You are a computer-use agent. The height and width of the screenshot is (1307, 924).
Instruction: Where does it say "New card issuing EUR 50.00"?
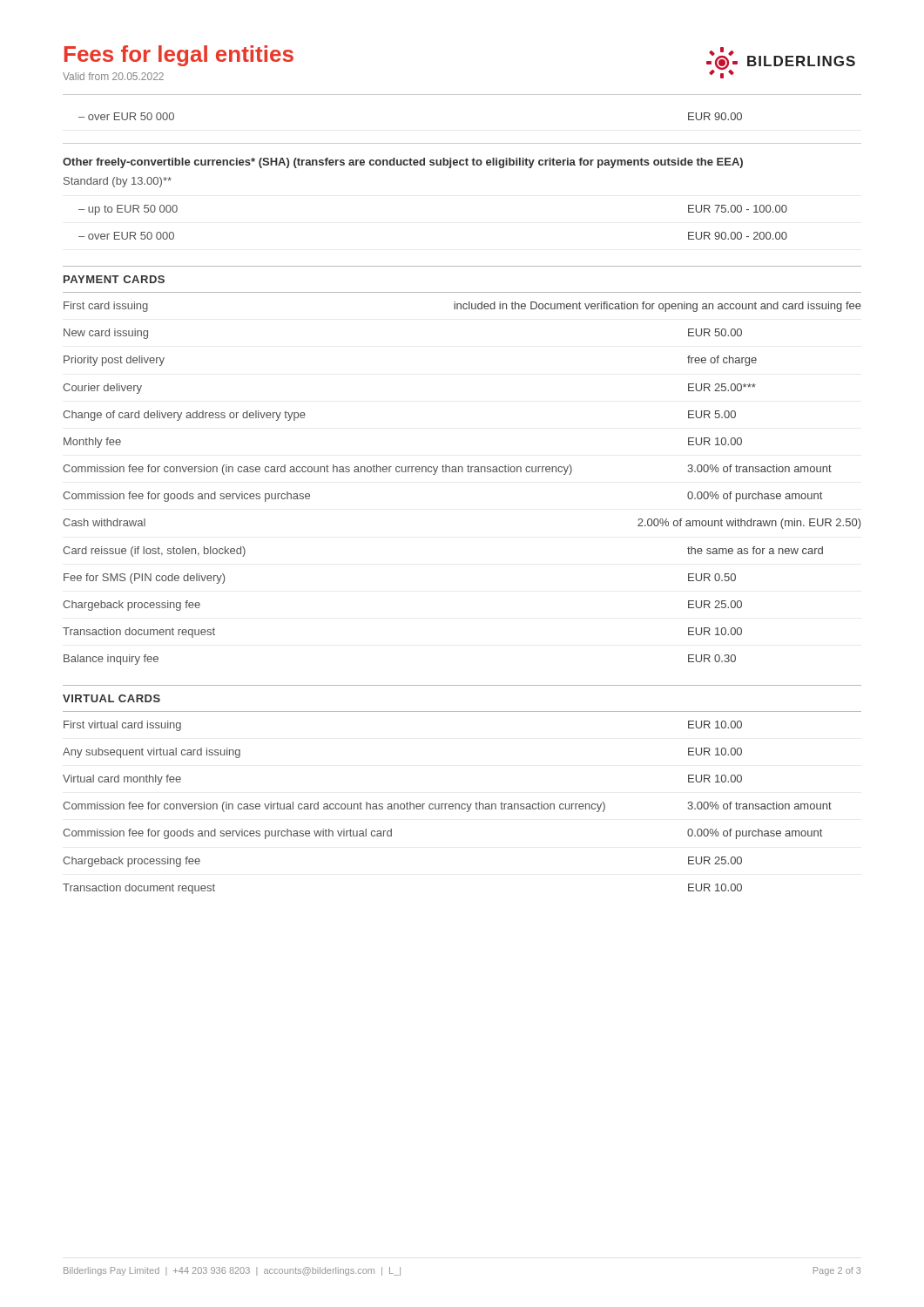105,333
